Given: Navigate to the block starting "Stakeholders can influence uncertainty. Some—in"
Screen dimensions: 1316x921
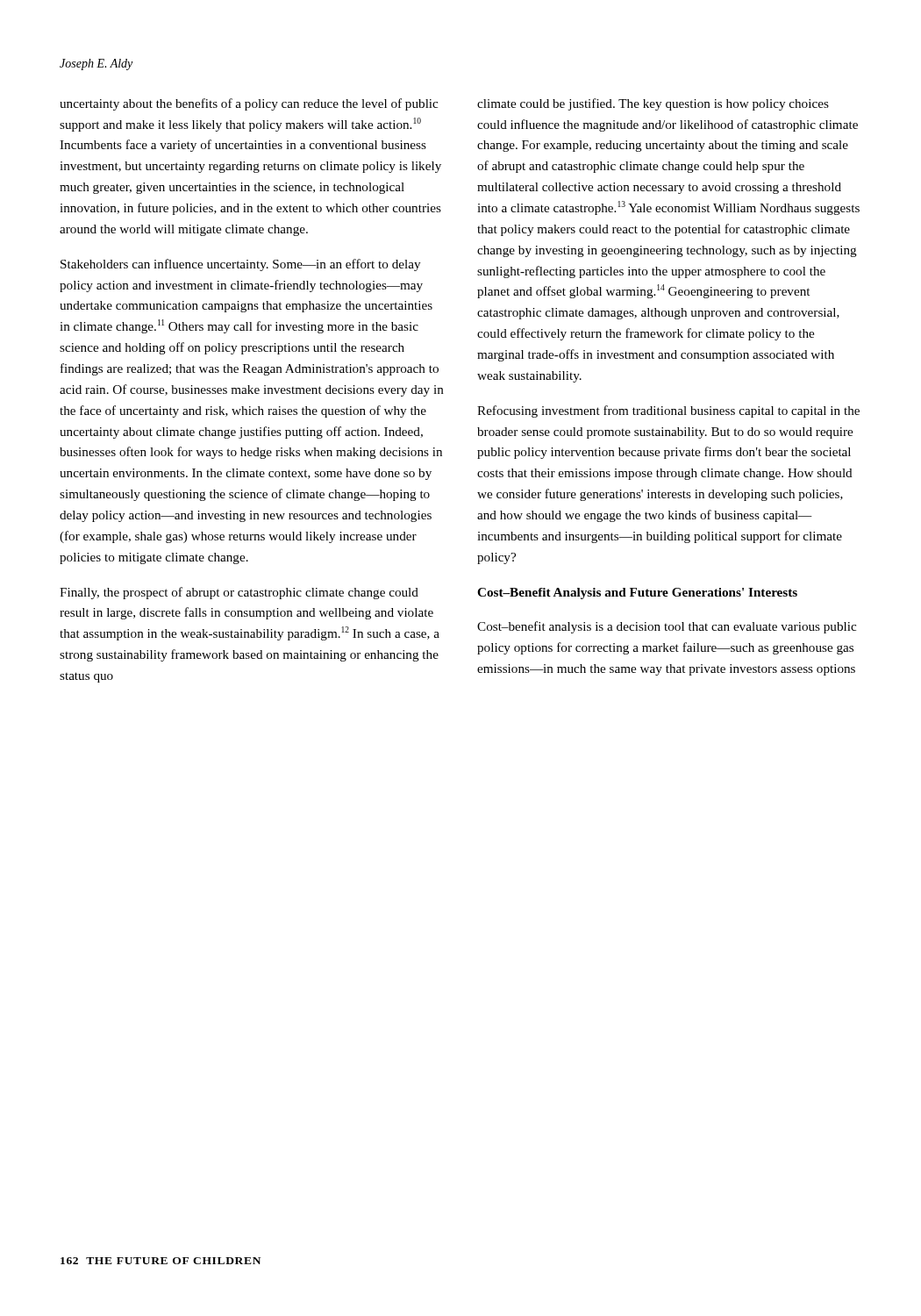Looking at the screenshot, I should [252, 410].
